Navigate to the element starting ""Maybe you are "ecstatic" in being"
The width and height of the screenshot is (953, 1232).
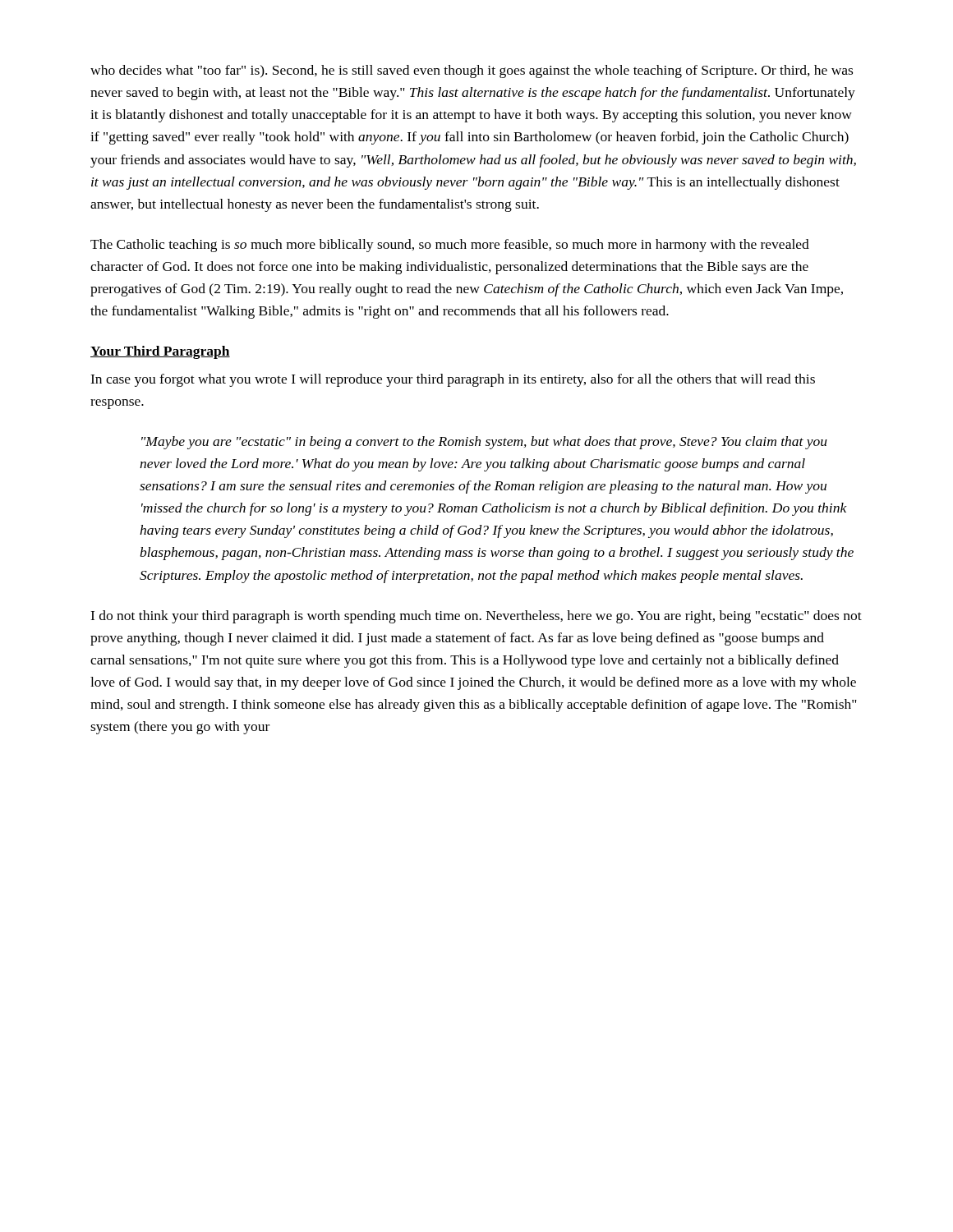click(497, 508)
